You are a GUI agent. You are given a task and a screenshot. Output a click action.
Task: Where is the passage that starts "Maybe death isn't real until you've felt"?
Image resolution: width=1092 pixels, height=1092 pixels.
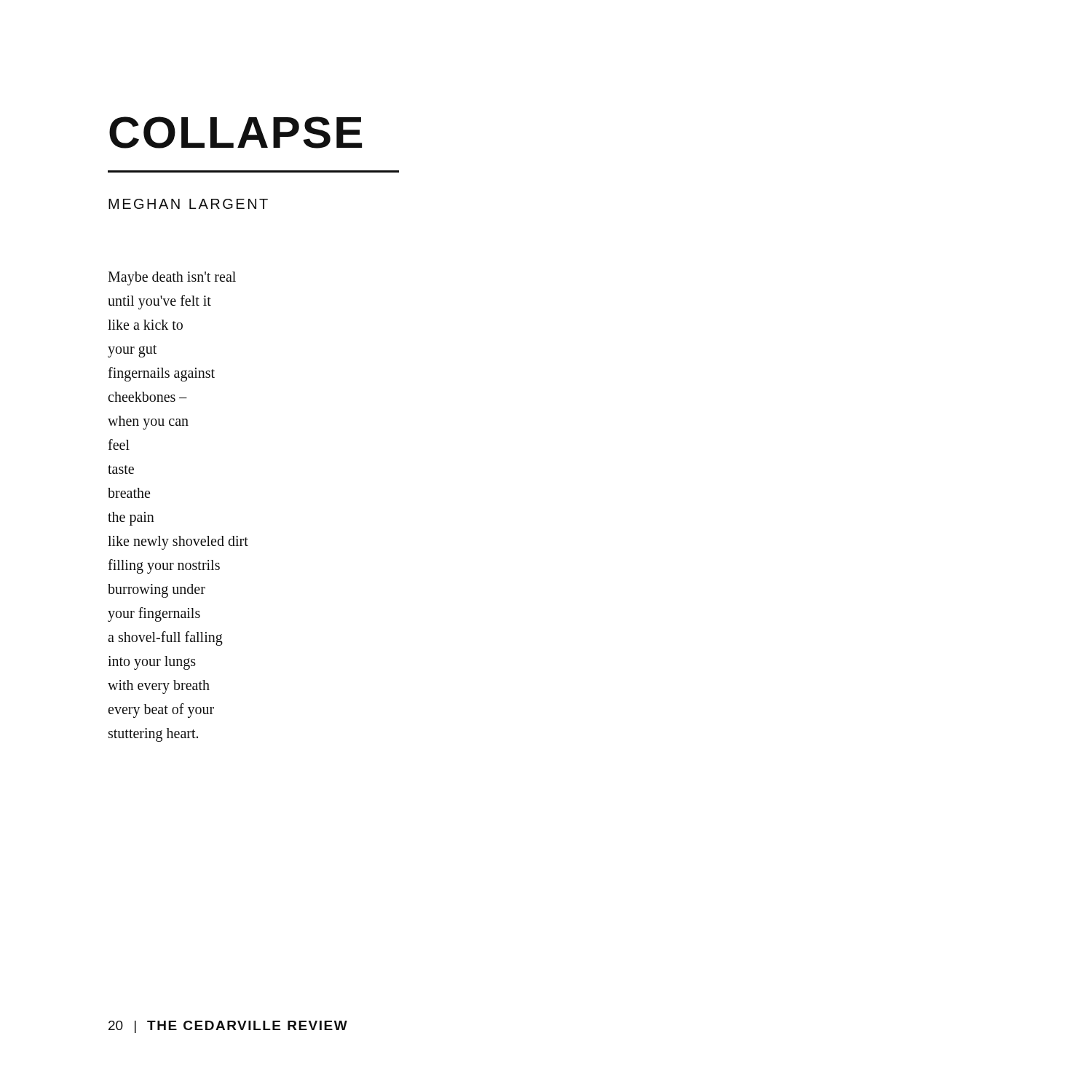pos(172,278)
